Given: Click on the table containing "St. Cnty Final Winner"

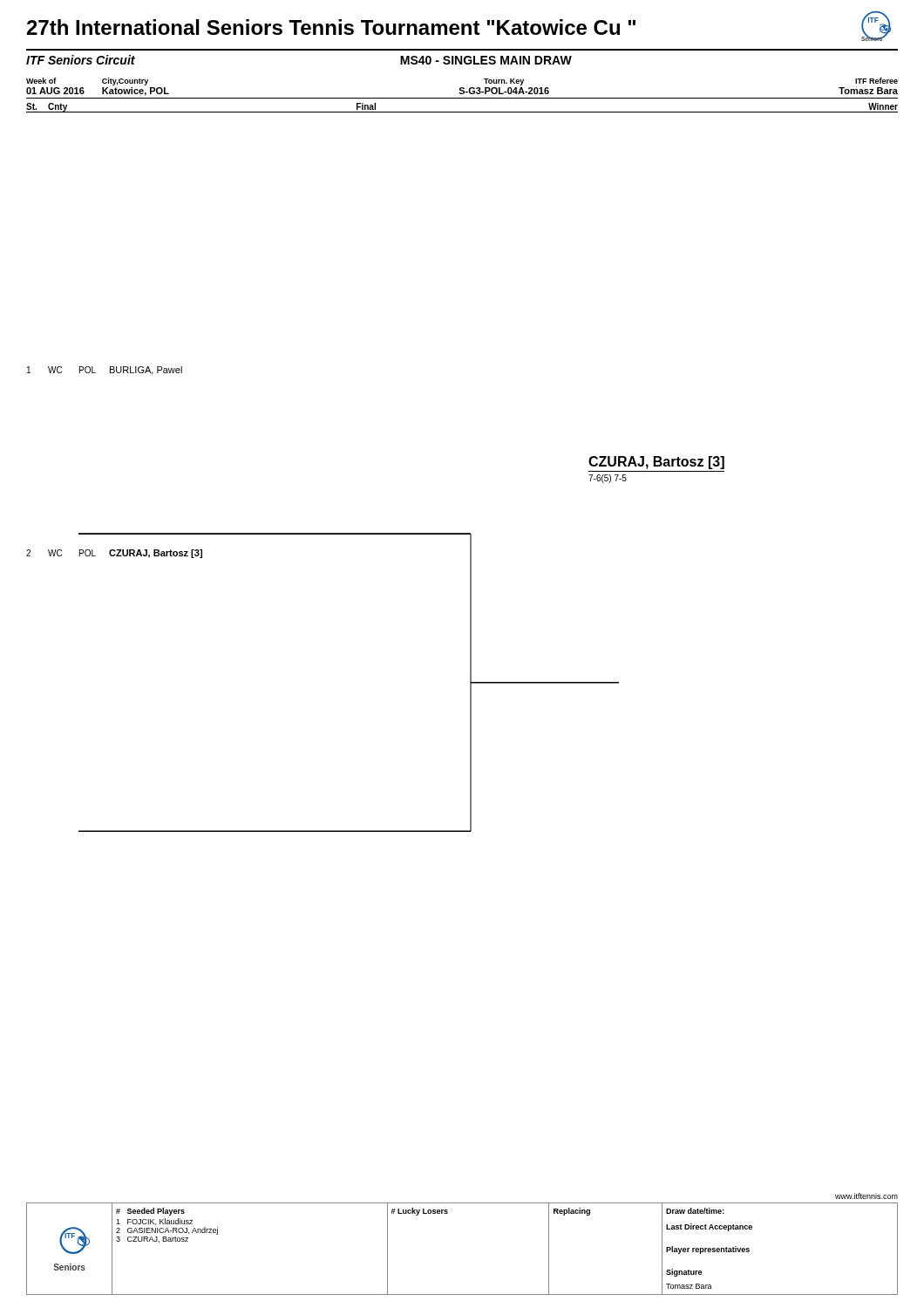Looking at the screenshot, I should pos(462,107).
